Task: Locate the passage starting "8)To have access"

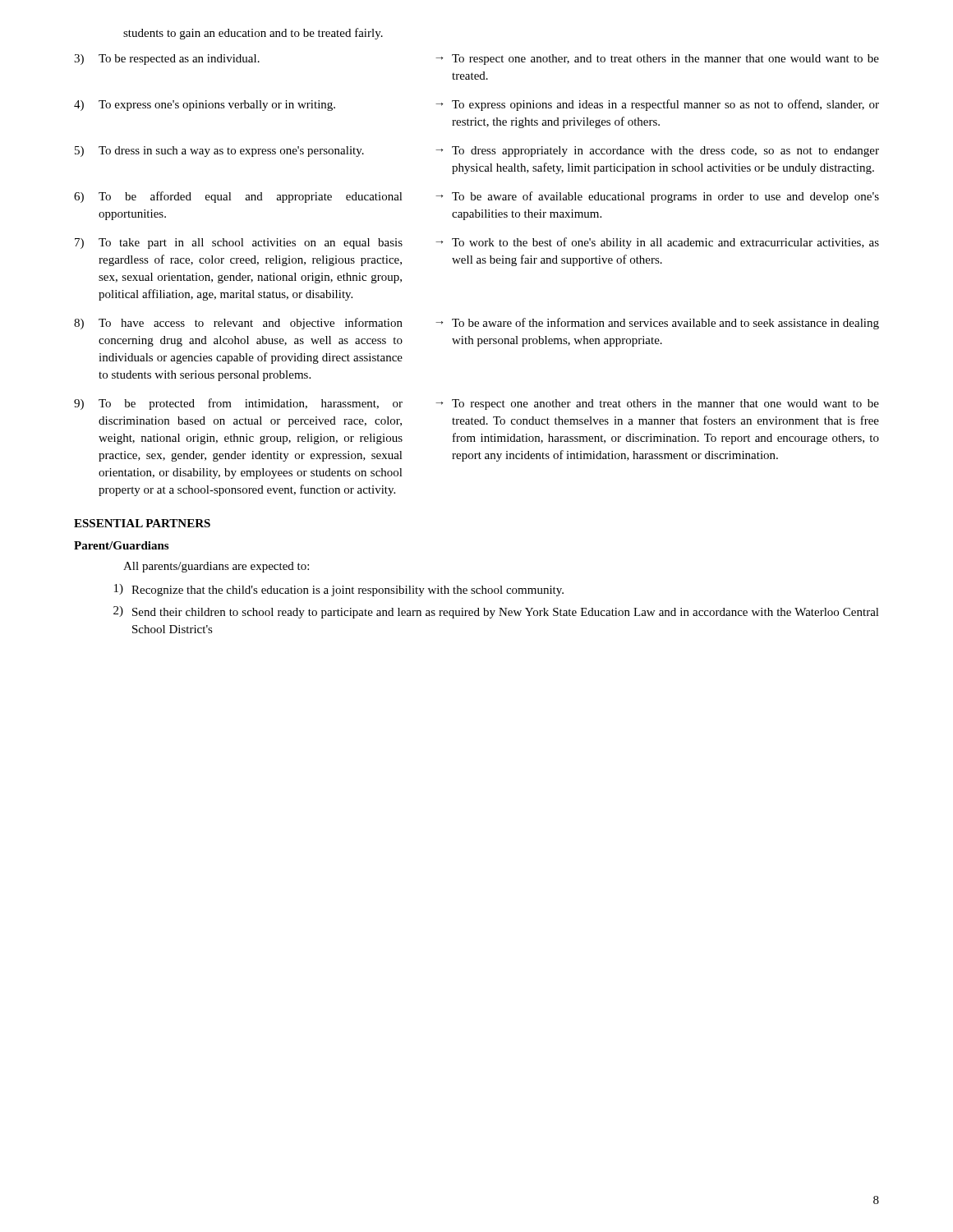Action: tap(476, 349)
